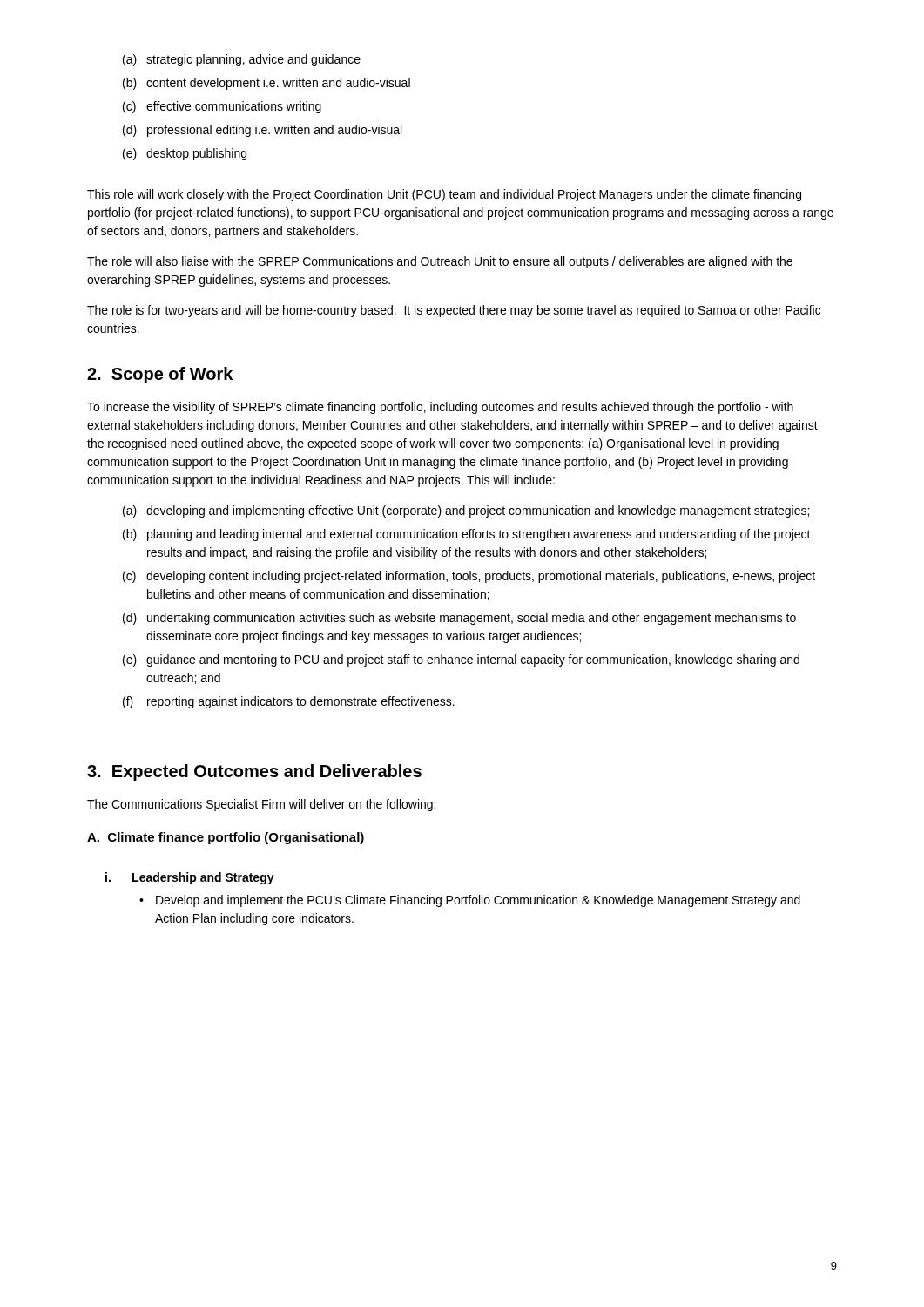
Task: Find the section header with the text "i. Leadership and Strategy"
Action: point(189,877)
